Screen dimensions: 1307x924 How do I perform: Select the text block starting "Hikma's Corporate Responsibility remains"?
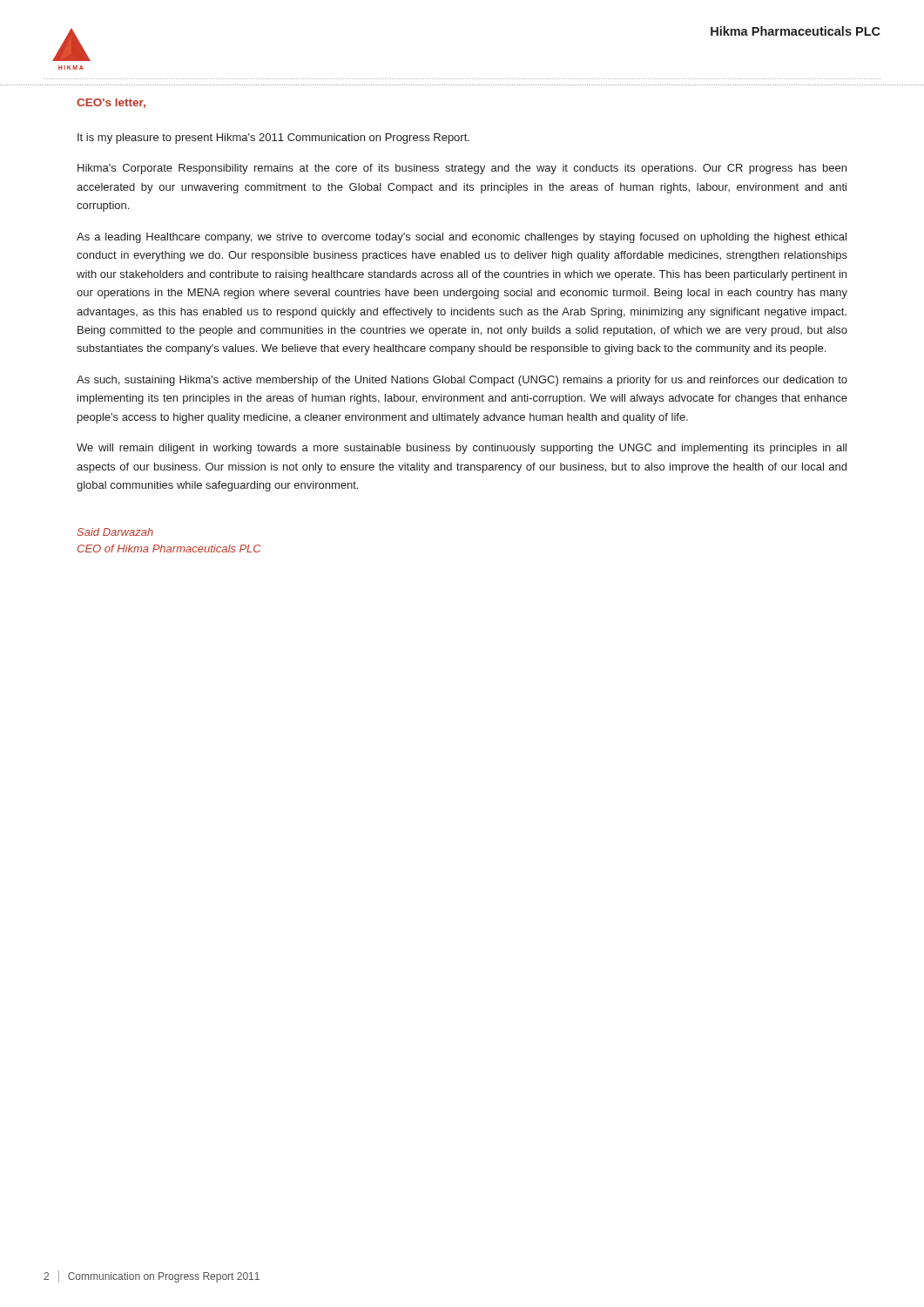point(462,187)
